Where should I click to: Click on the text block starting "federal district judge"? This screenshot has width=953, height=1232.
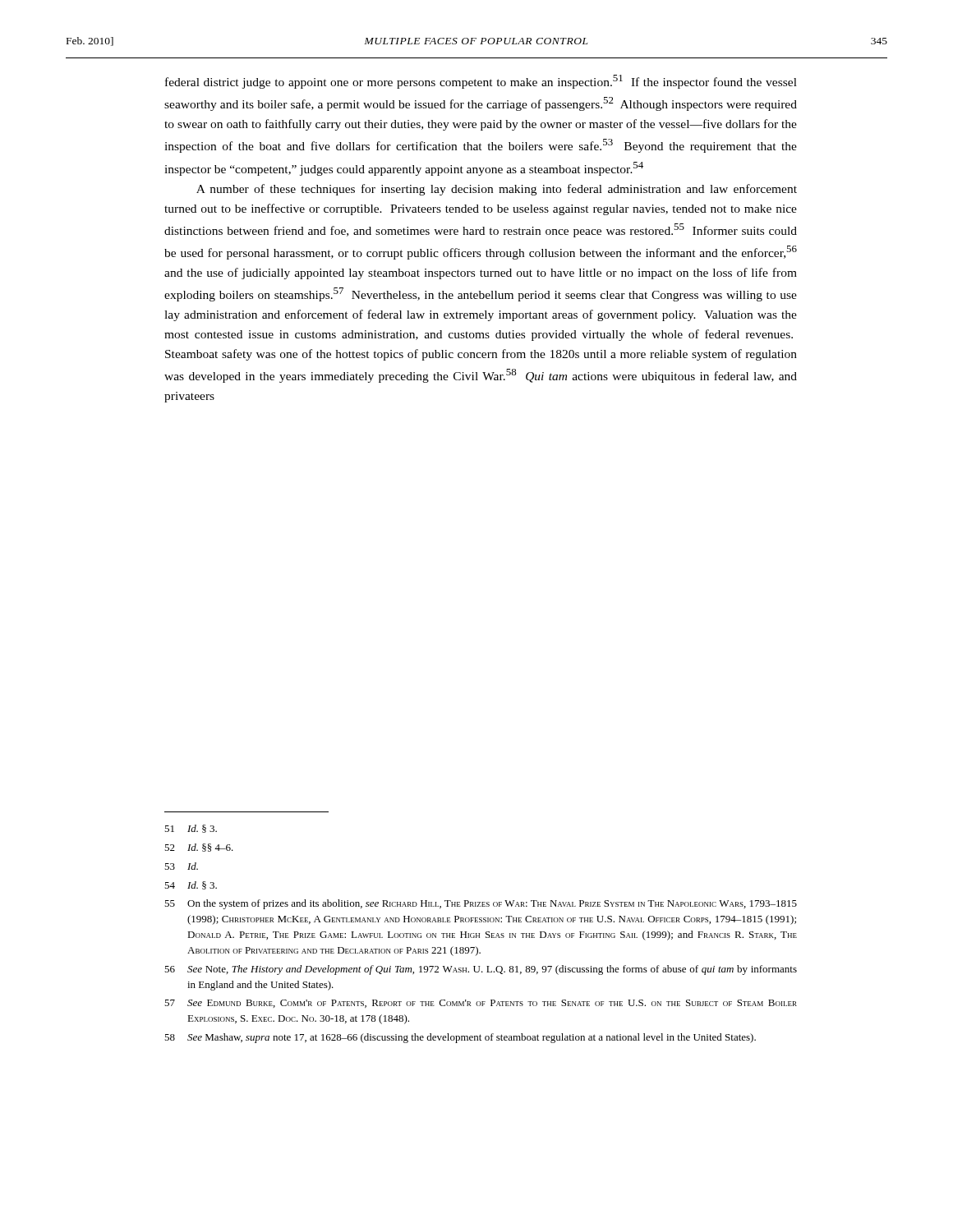coord(481,124)
